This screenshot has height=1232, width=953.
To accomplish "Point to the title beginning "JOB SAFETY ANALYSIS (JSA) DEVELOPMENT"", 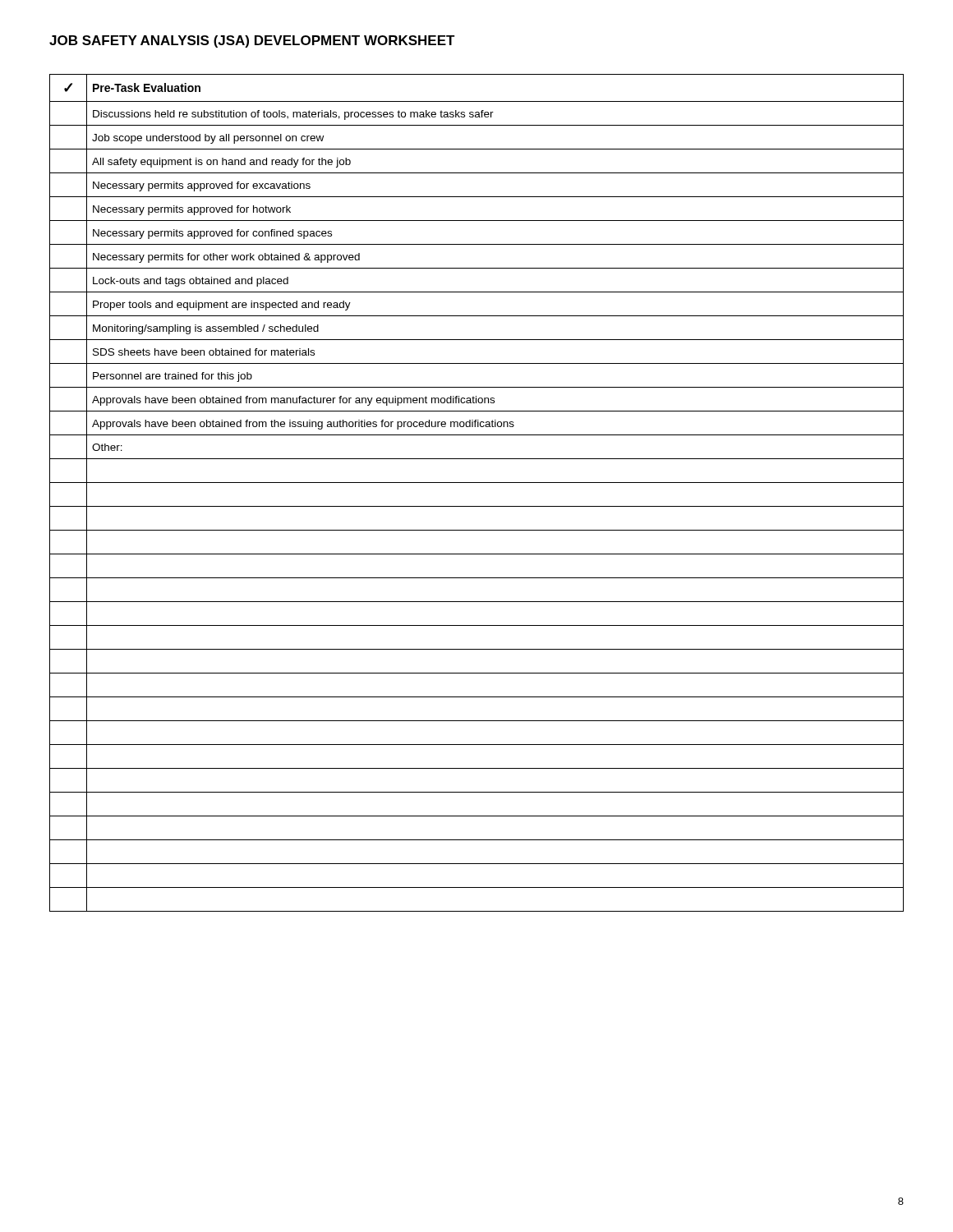I will 252,41.
